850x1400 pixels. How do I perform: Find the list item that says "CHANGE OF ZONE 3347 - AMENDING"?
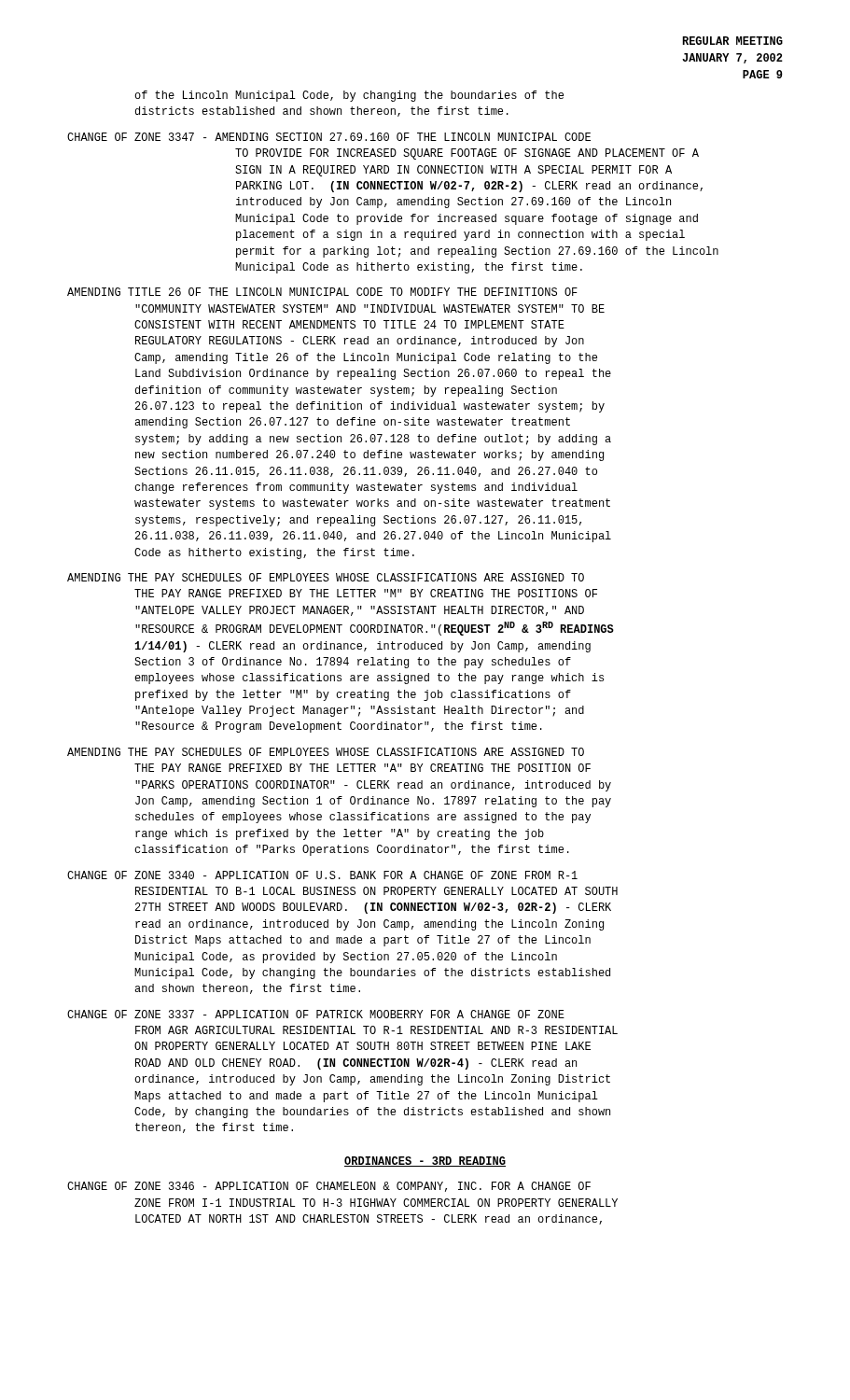point(393,203)
